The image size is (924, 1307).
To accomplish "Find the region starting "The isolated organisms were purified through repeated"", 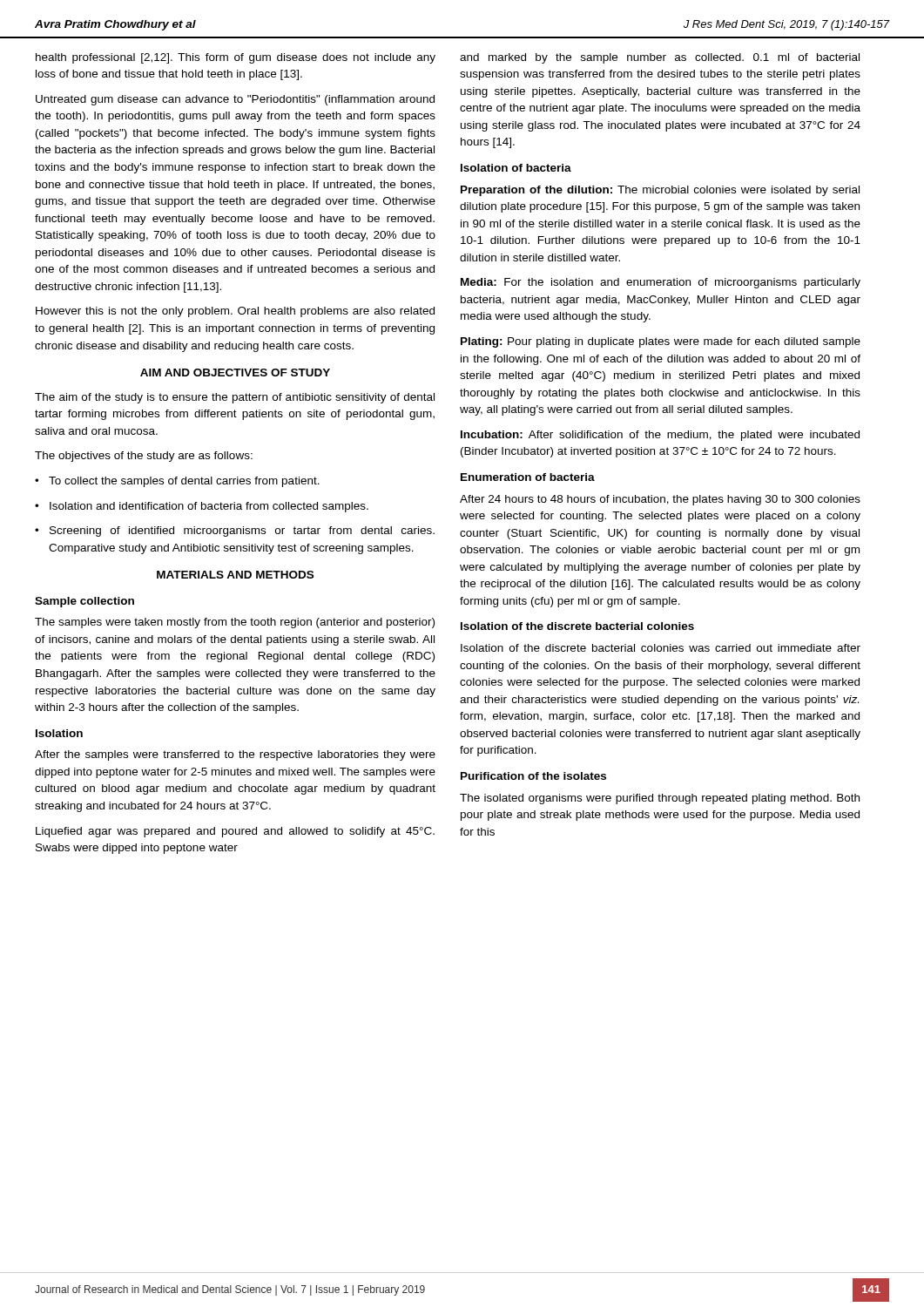I will pos(660,815).
